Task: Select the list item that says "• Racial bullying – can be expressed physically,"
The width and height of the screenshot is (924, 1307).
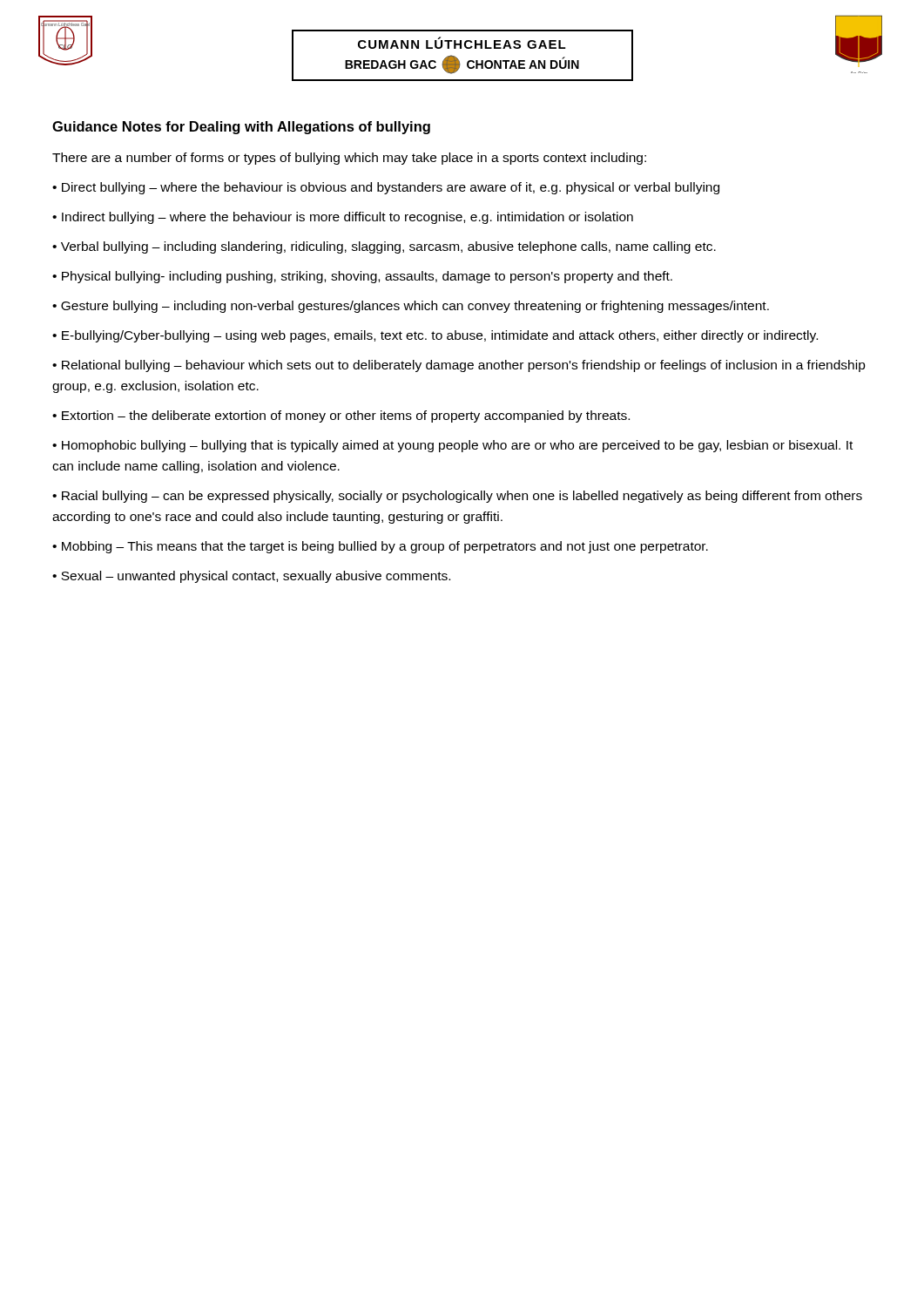Action: [457, 506]
